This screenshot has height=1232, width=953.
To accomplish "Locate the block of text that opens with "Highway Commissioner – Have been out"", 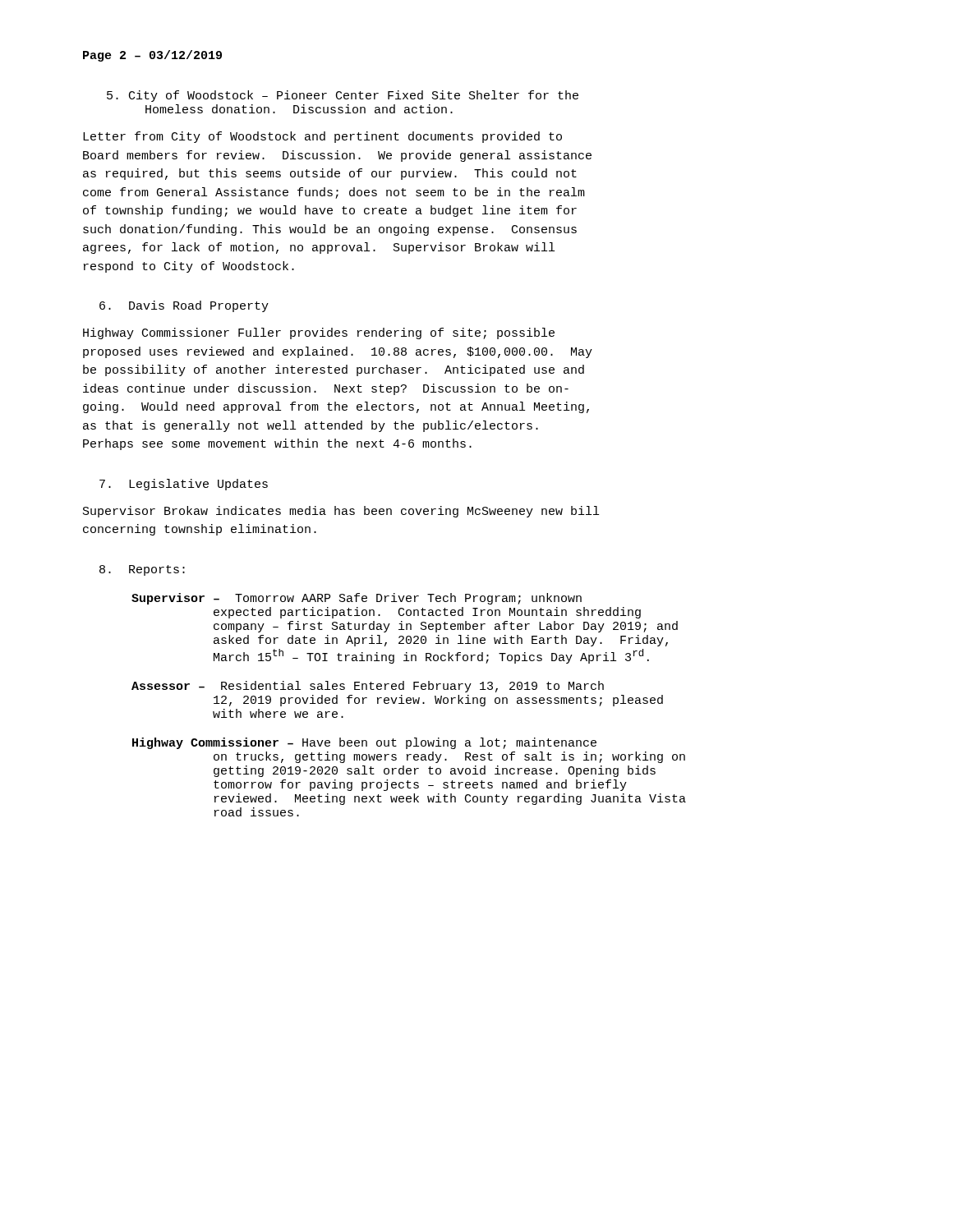I will [409, 778].
